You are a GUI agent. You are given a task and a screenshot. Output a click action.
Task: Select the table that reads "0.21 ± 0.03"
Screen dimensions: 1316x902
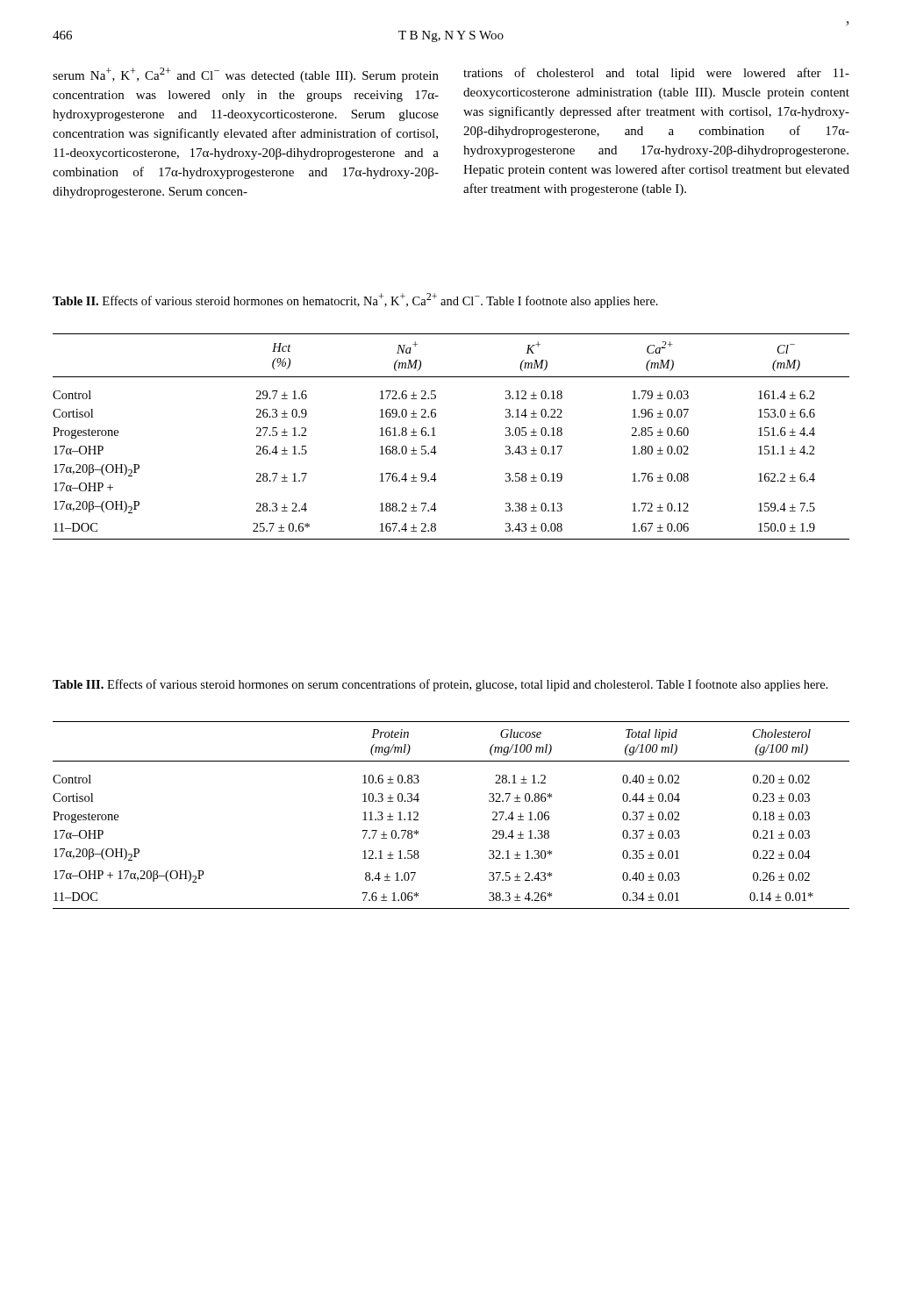[451, 818]
